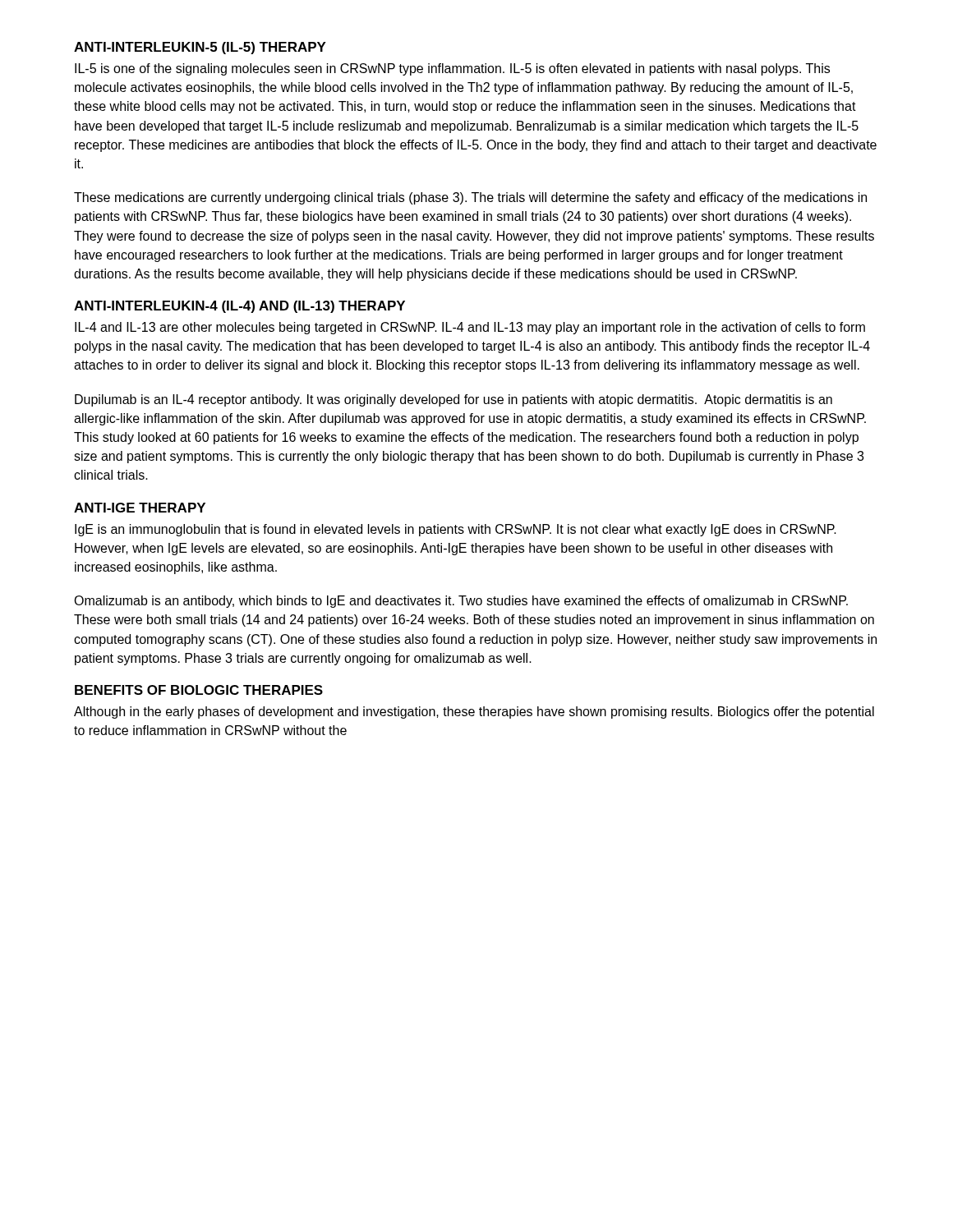Click on the passage starting "ANTI-INTERLEUKIN-5 (IL-5) THERAPY"
Screen dimensions: 1232x953
[200, 47]
